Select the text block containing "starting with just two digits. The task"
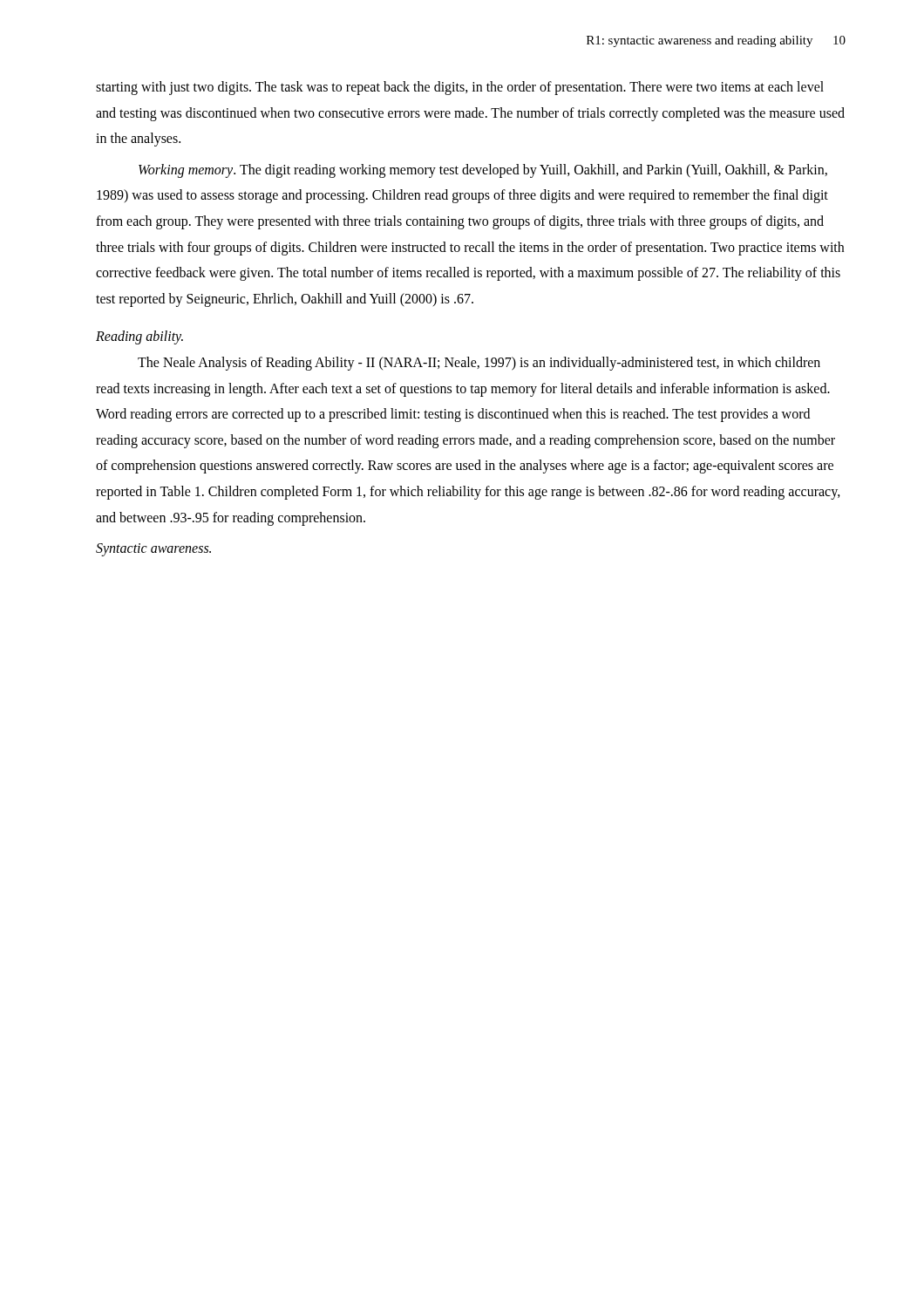 pos(471,113)
